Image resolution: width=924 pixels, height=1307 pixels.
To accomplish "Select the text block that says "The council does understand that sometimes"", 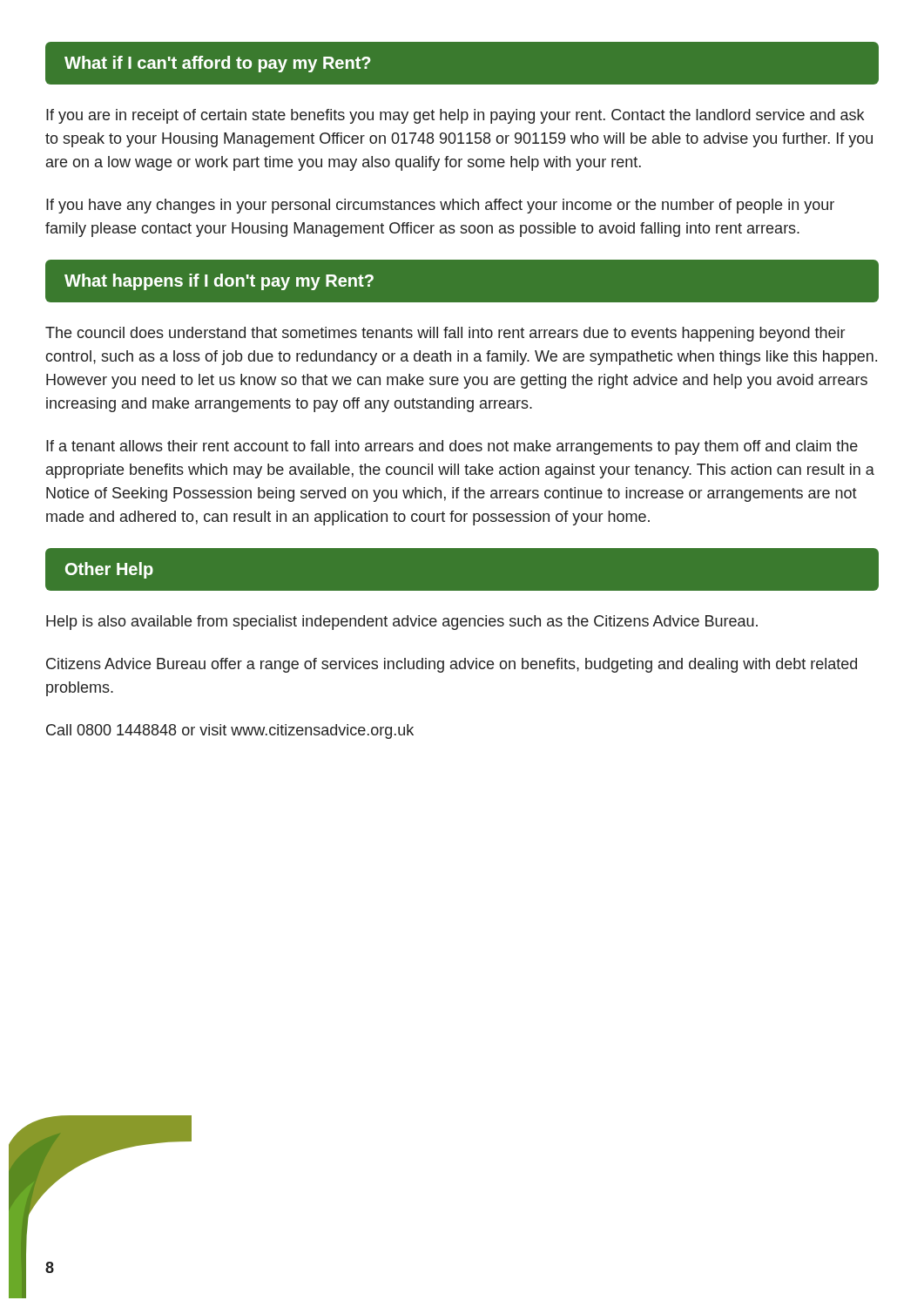I will pos(462,368).
